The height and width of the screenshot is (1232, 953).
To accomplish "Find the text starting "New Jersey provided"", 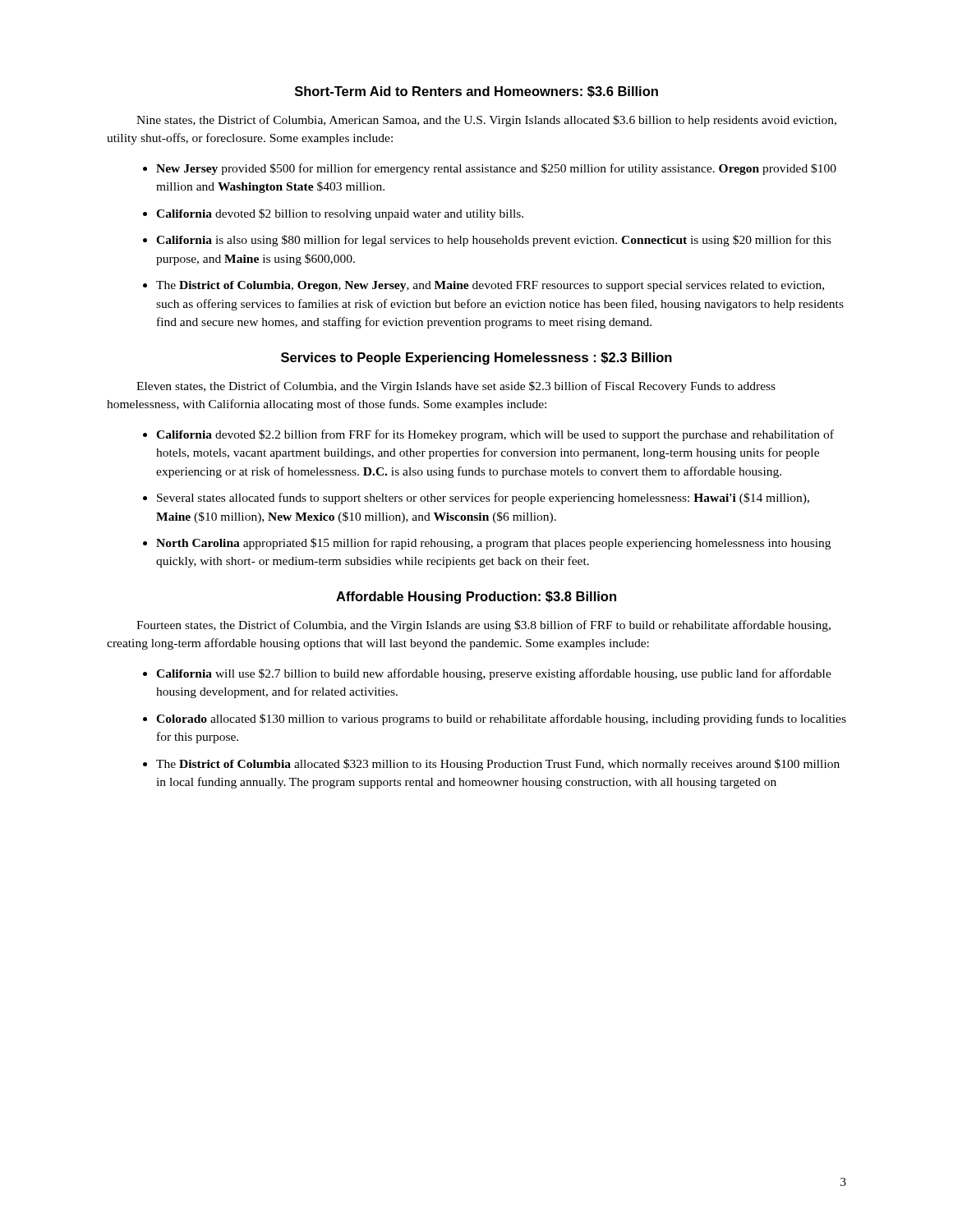I will 496,177.
